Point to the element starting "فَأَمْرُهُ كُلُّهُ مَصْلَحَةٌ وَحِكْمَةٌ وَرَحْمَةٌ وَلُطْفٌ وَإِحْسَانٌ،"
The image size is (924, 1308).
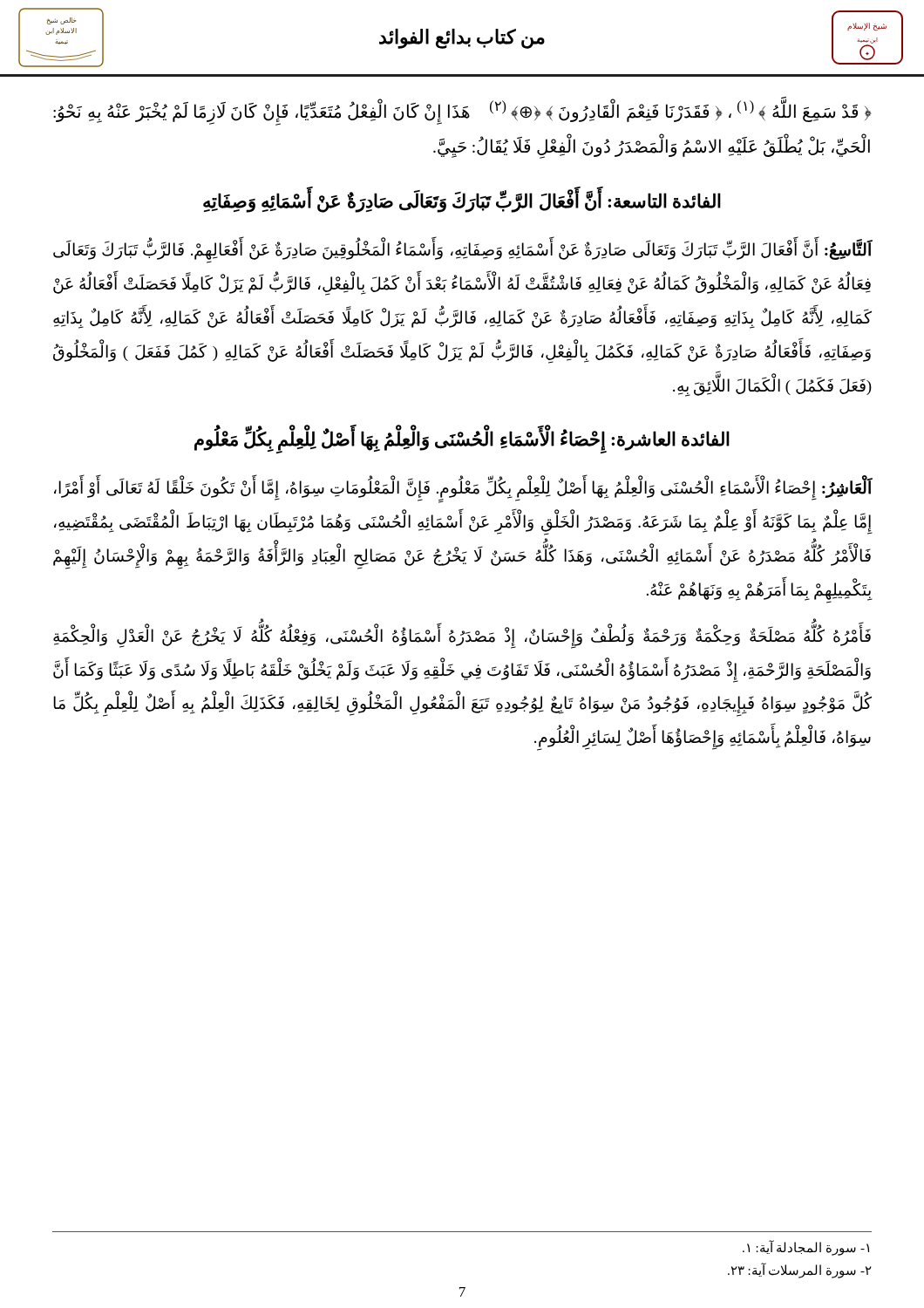(x=462, y=687)
